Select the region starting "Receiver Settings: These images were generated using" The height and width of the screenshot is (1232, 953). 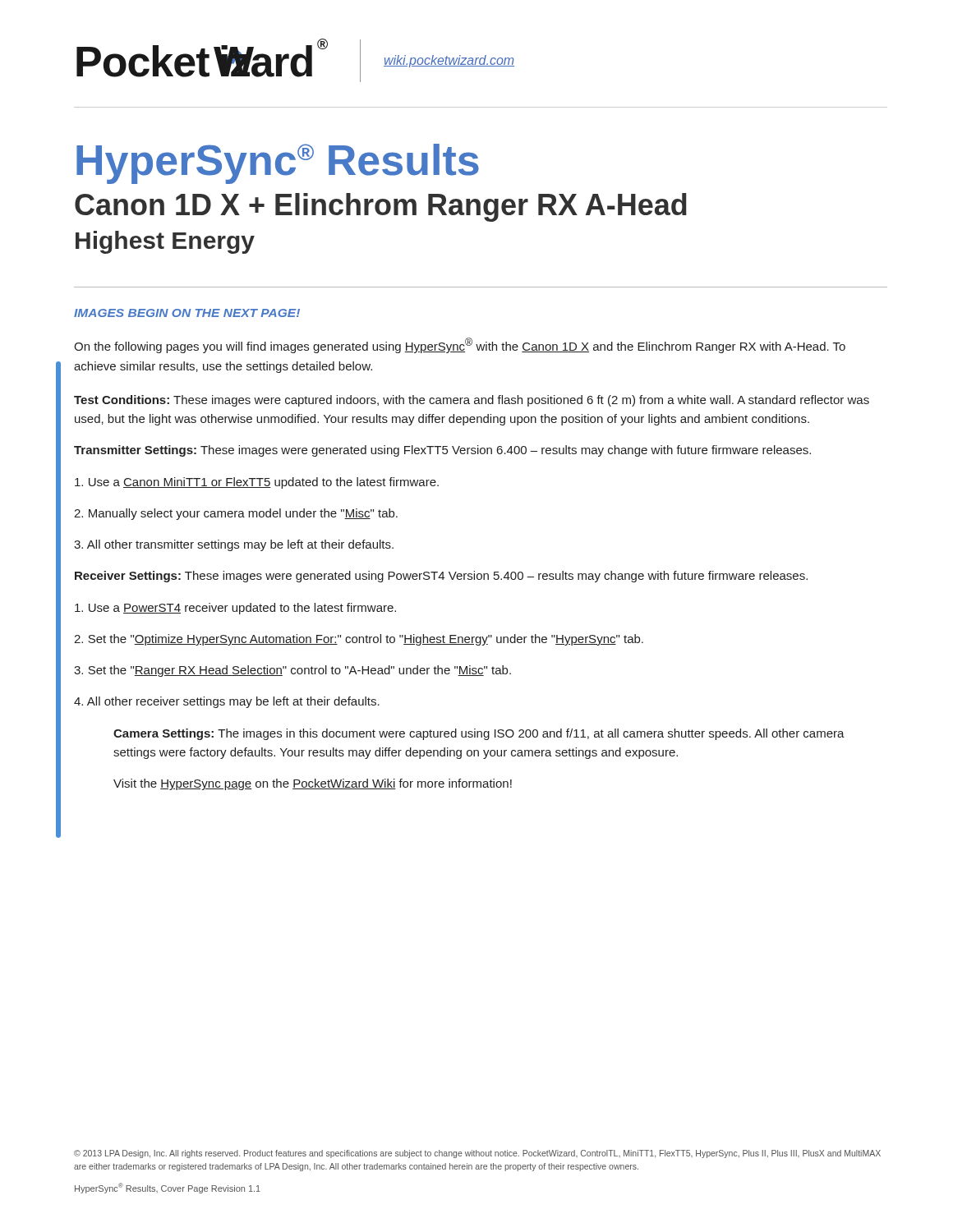tap(481, 576)
